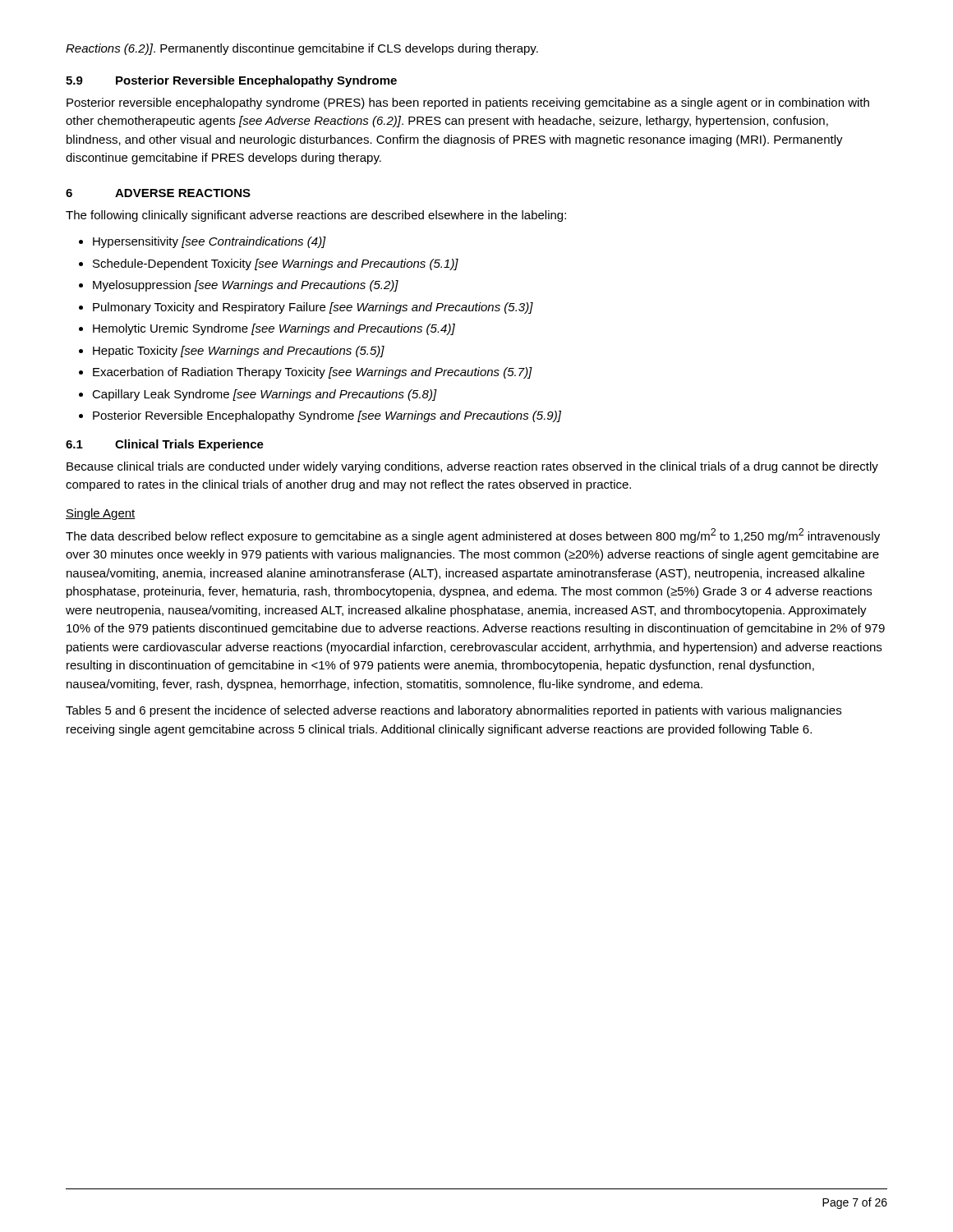
Task: Click where it says "Capillary Leak Syndrome [see Warnings and Precautions (5.8)]"
Action: coord(264,393)
